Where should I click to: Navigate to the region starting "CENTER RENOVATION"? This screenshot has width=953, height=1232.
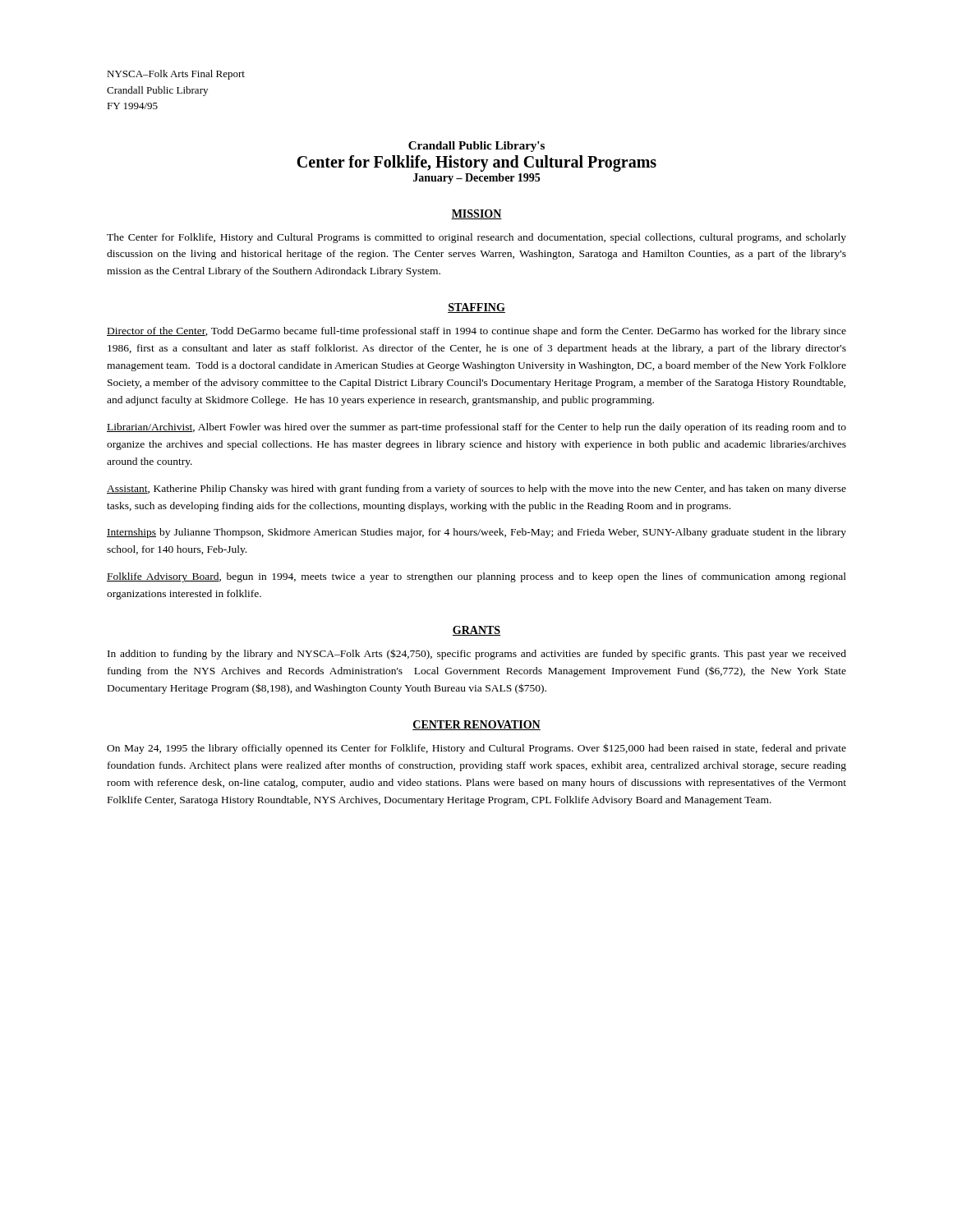476,725
